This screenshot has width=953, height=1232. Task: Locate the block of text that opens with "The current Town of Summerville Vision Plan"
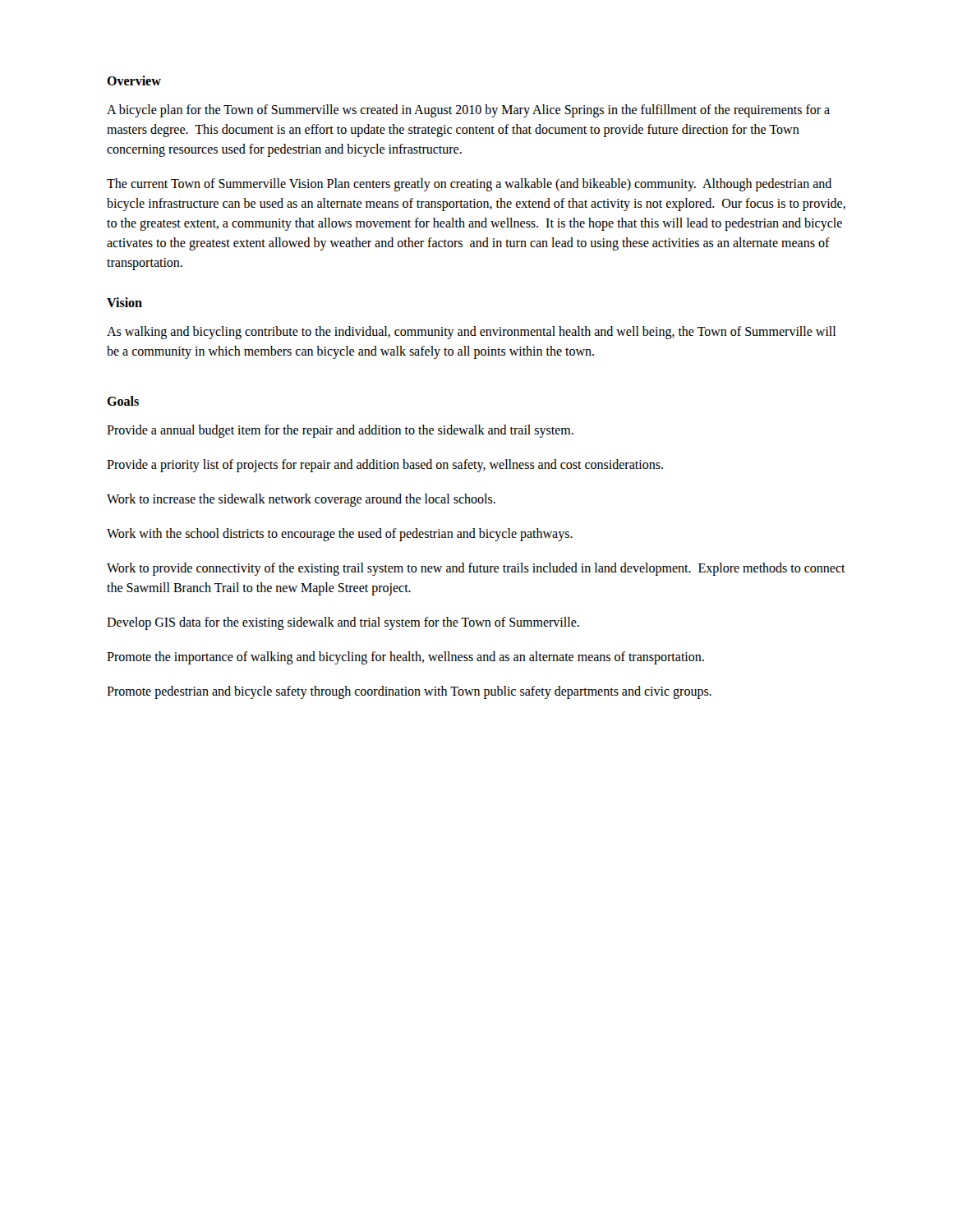point(476,223)
